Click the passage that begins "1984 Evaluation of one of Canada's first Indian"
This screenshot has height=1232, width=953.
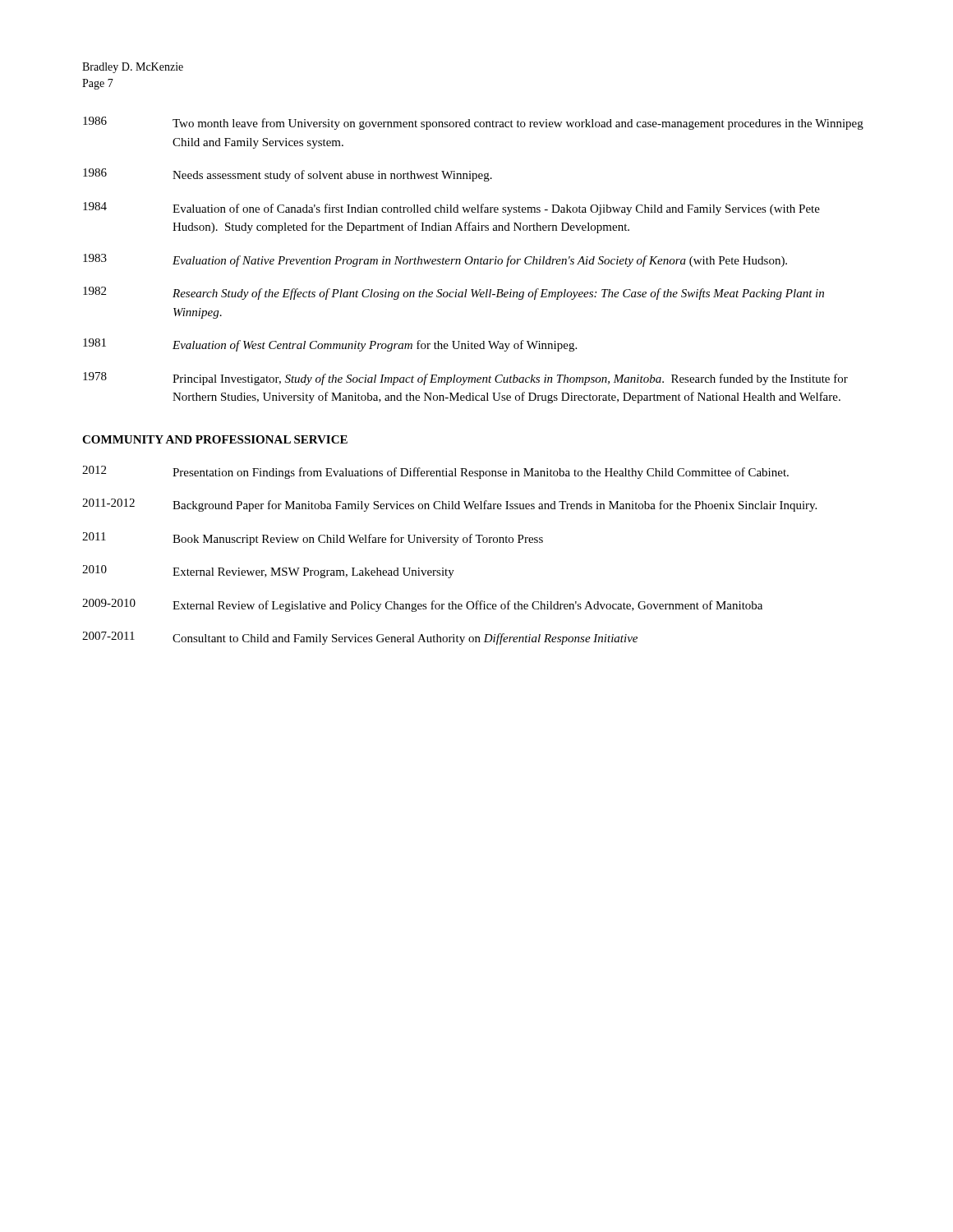point(476,218)
